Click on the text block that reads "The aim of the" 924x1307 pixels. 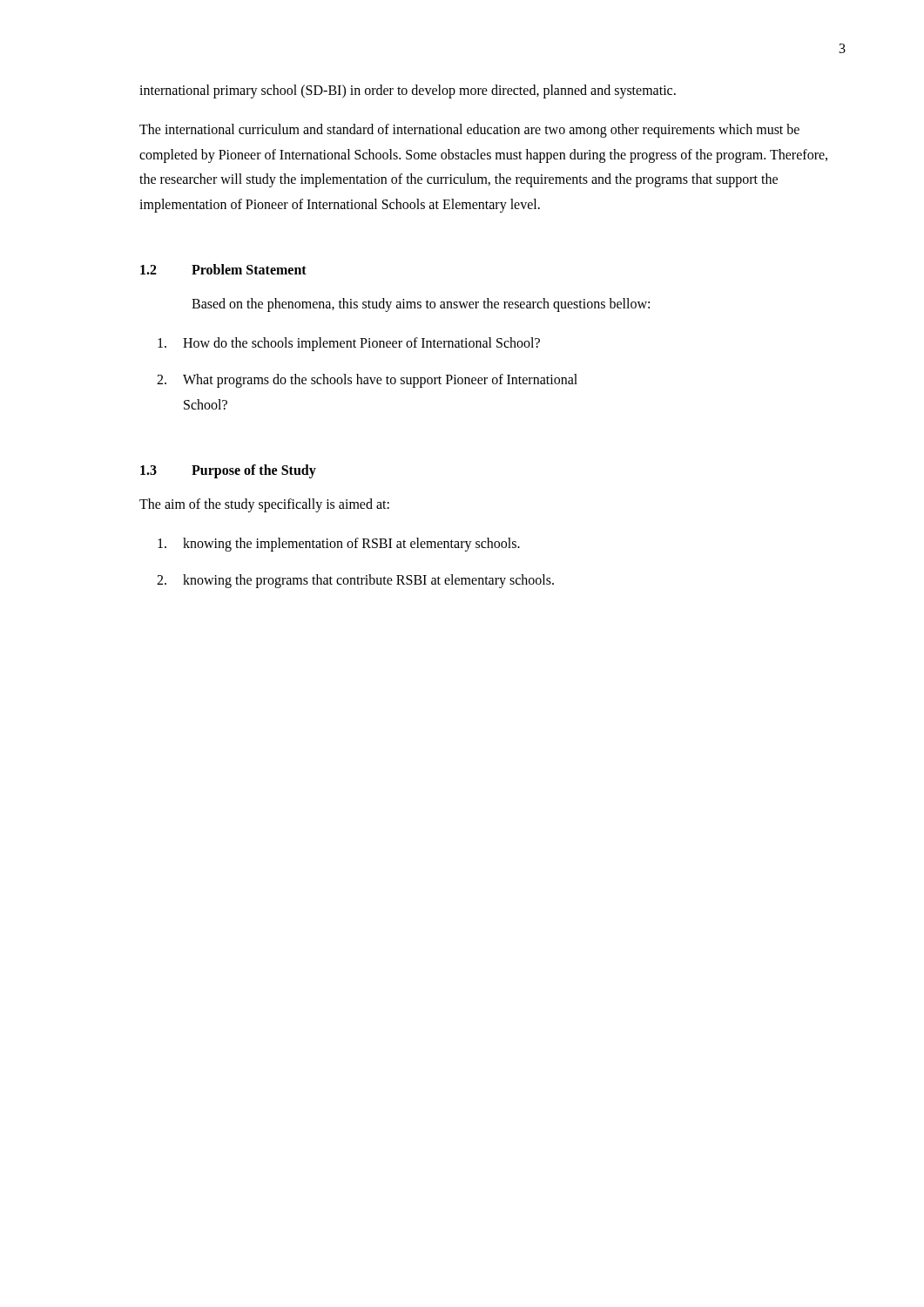264,505
